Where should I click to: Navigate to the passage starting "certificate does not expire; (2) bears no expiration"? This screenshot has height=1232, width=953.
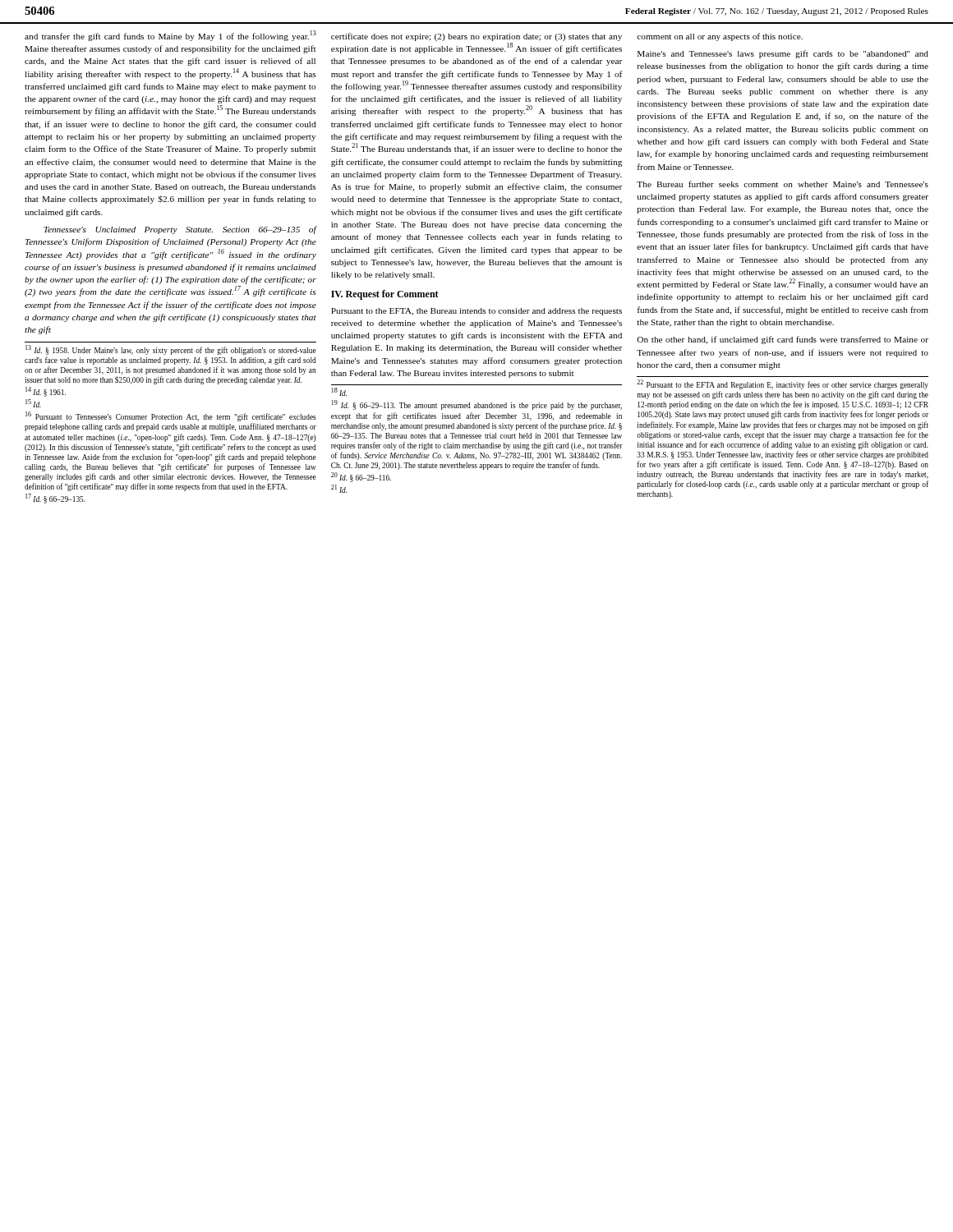476,156
